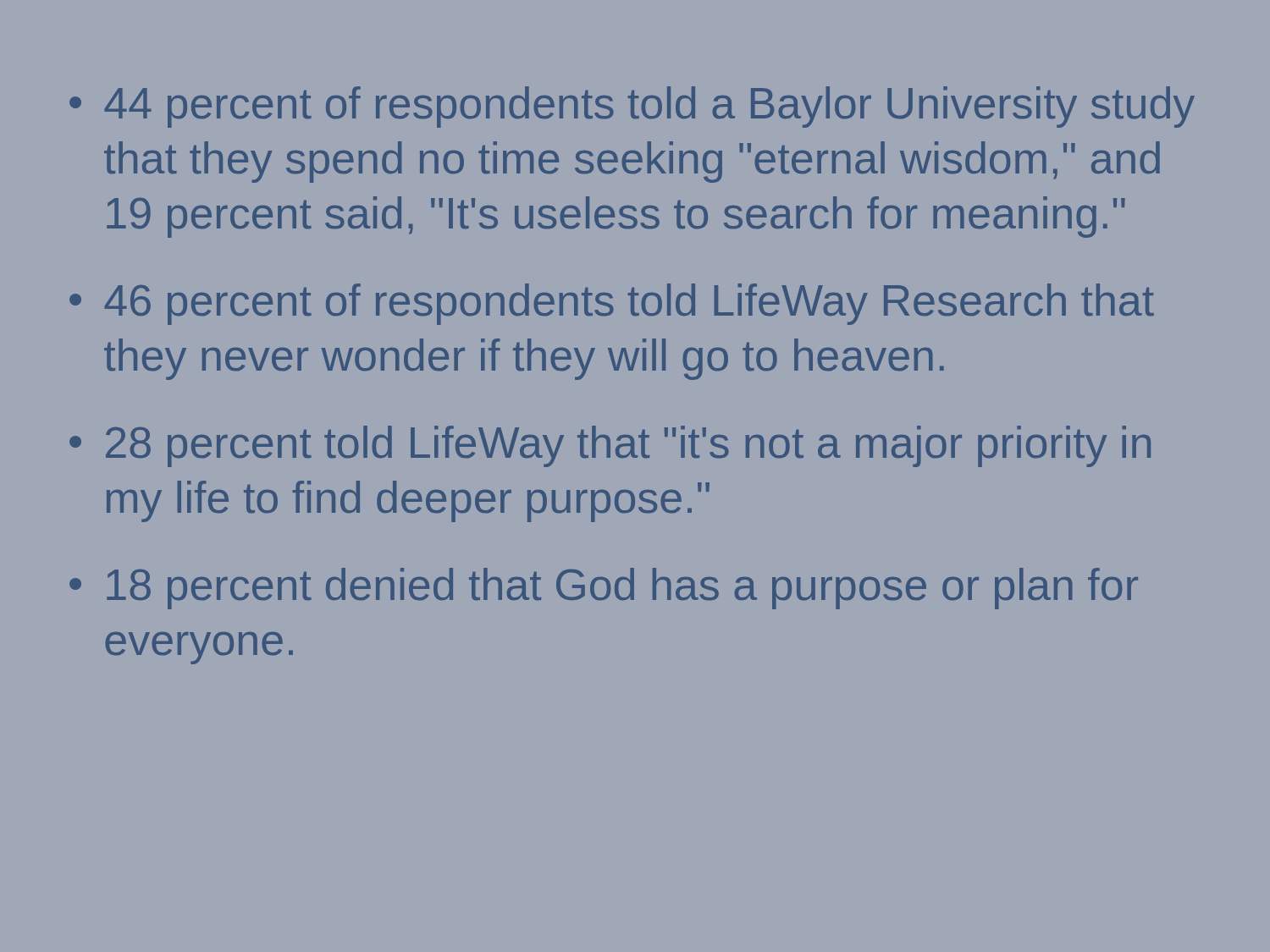This screenshot has width=1270, height=952.
Task: Click on the list item that reads "• 46 percent of respondents told LifeWay Research"
Action: pos(635,328)
